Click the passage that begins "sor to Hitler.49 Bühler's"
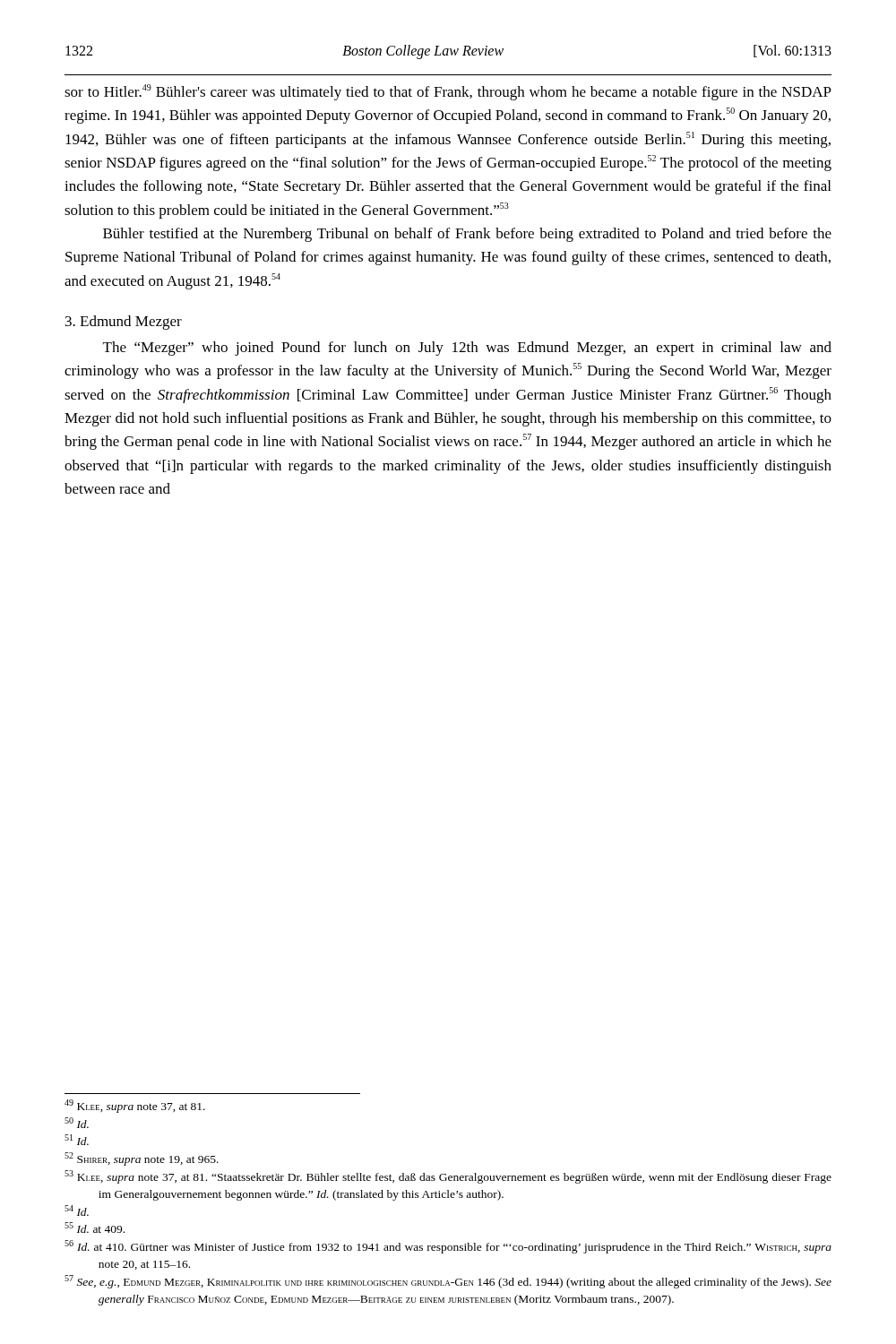896x1344 pixels. click(x=448, y=151)
